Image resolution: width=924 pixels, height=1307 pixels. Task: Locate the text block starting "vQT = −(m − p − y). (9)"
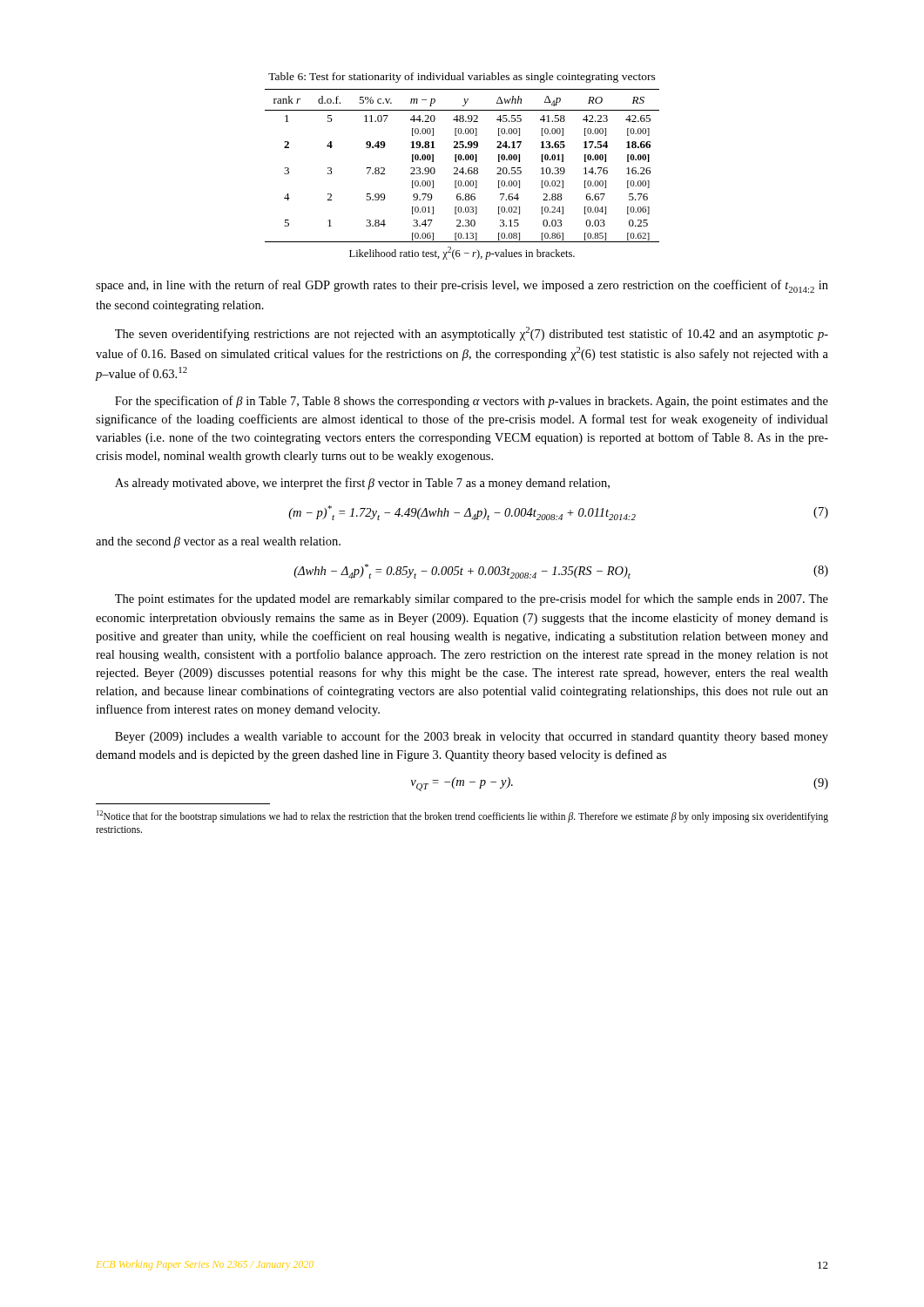(458, 784)
